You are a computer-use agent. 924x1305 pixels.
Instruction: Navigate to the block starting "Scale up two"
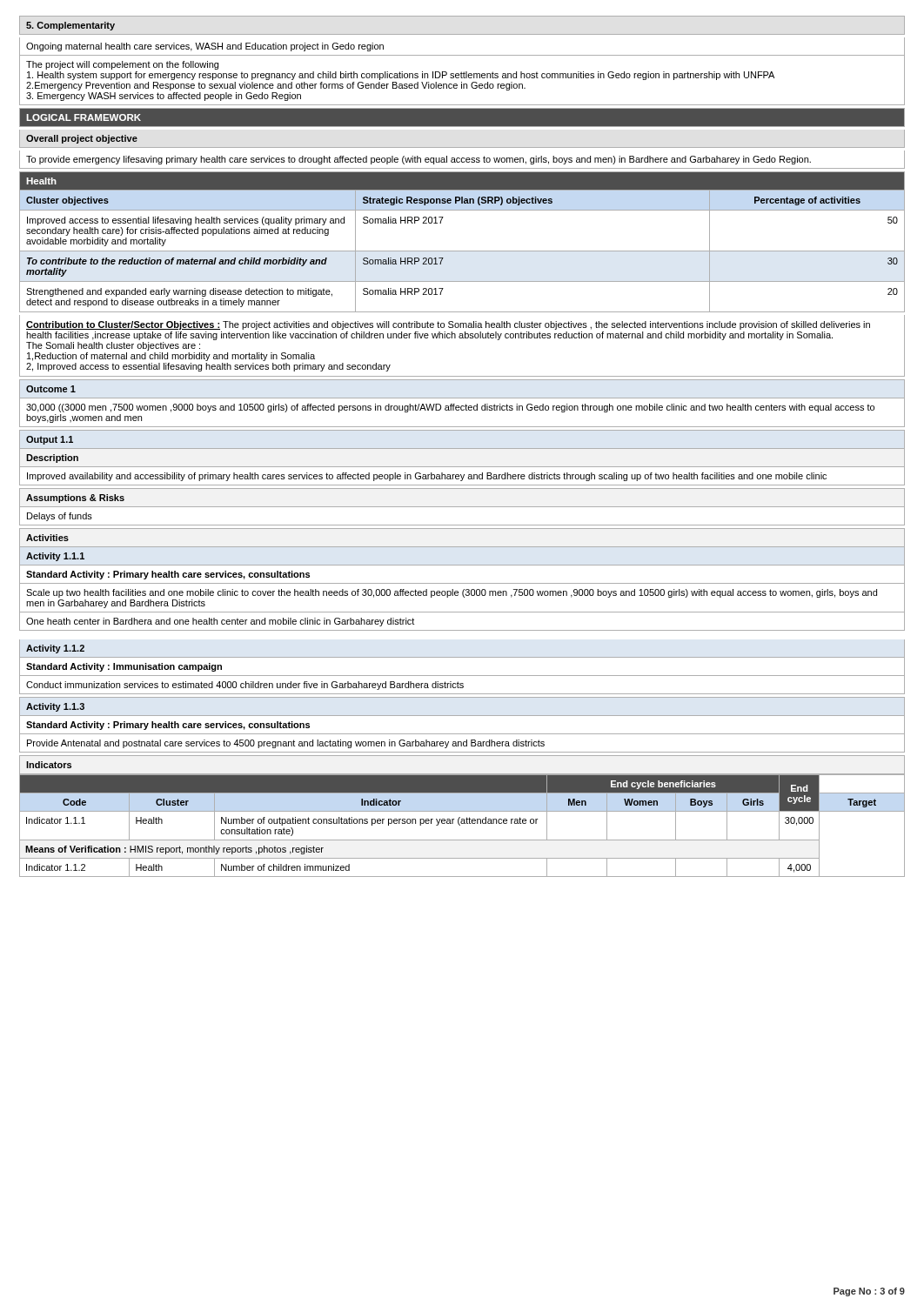(452, 598)
